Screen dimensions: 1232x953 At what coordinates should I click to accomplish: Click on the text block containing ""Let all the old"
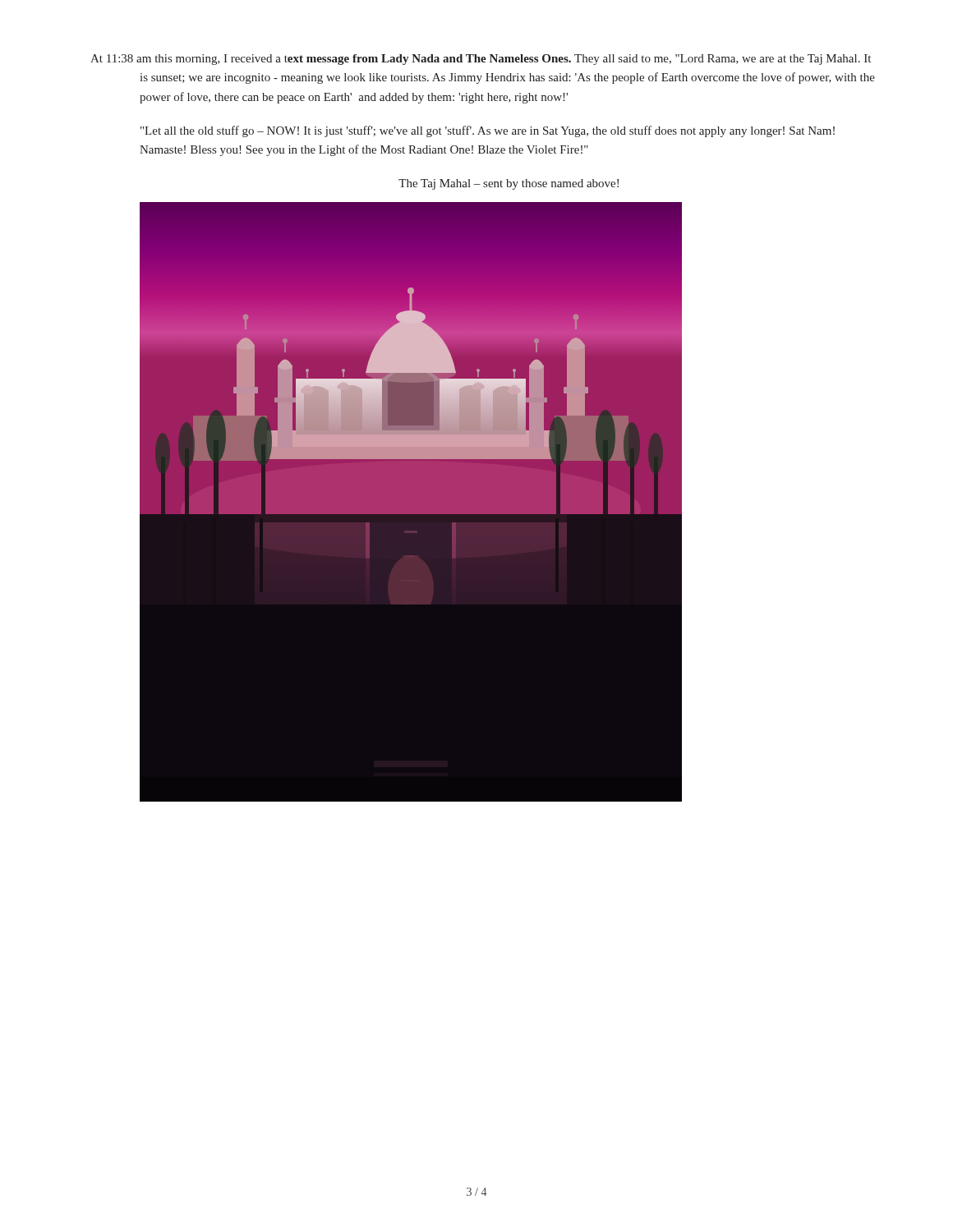[x=488, y=140]
